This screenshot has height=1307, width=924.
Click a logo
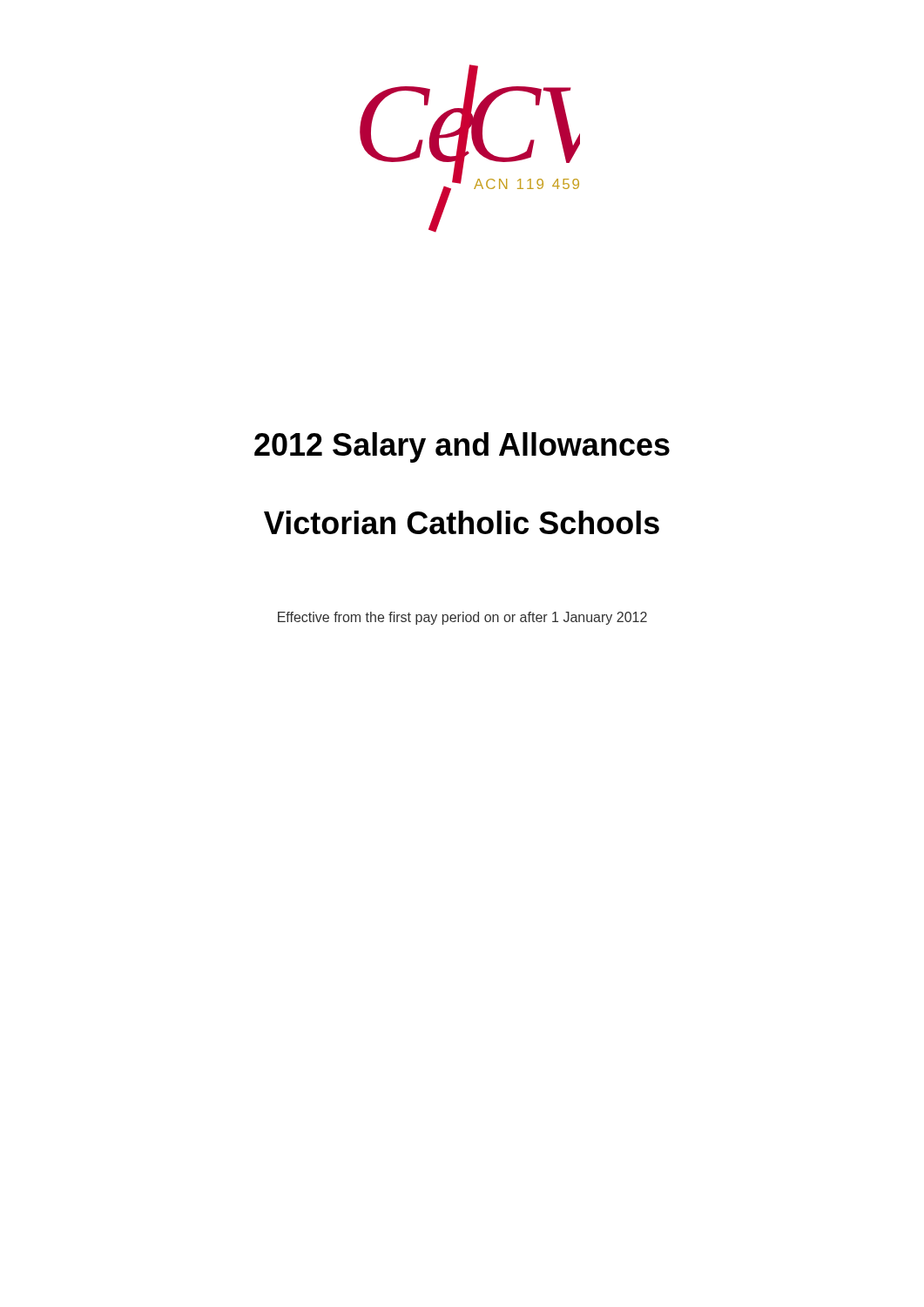point(462,144)
